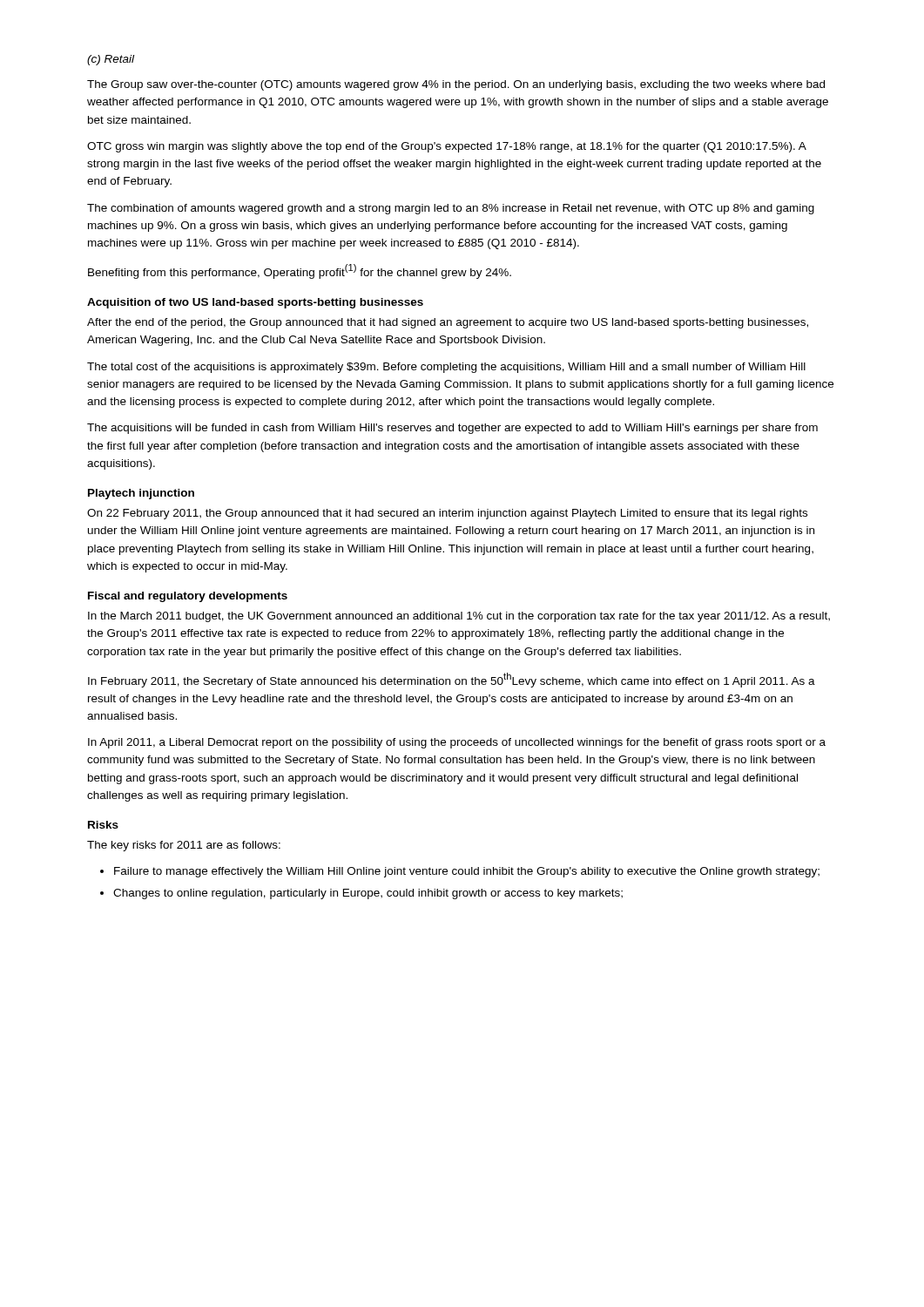
Task: Find the section header that reads "Acquisition of two US land-based sports-betting businesses"
Action: pos(255,302)
